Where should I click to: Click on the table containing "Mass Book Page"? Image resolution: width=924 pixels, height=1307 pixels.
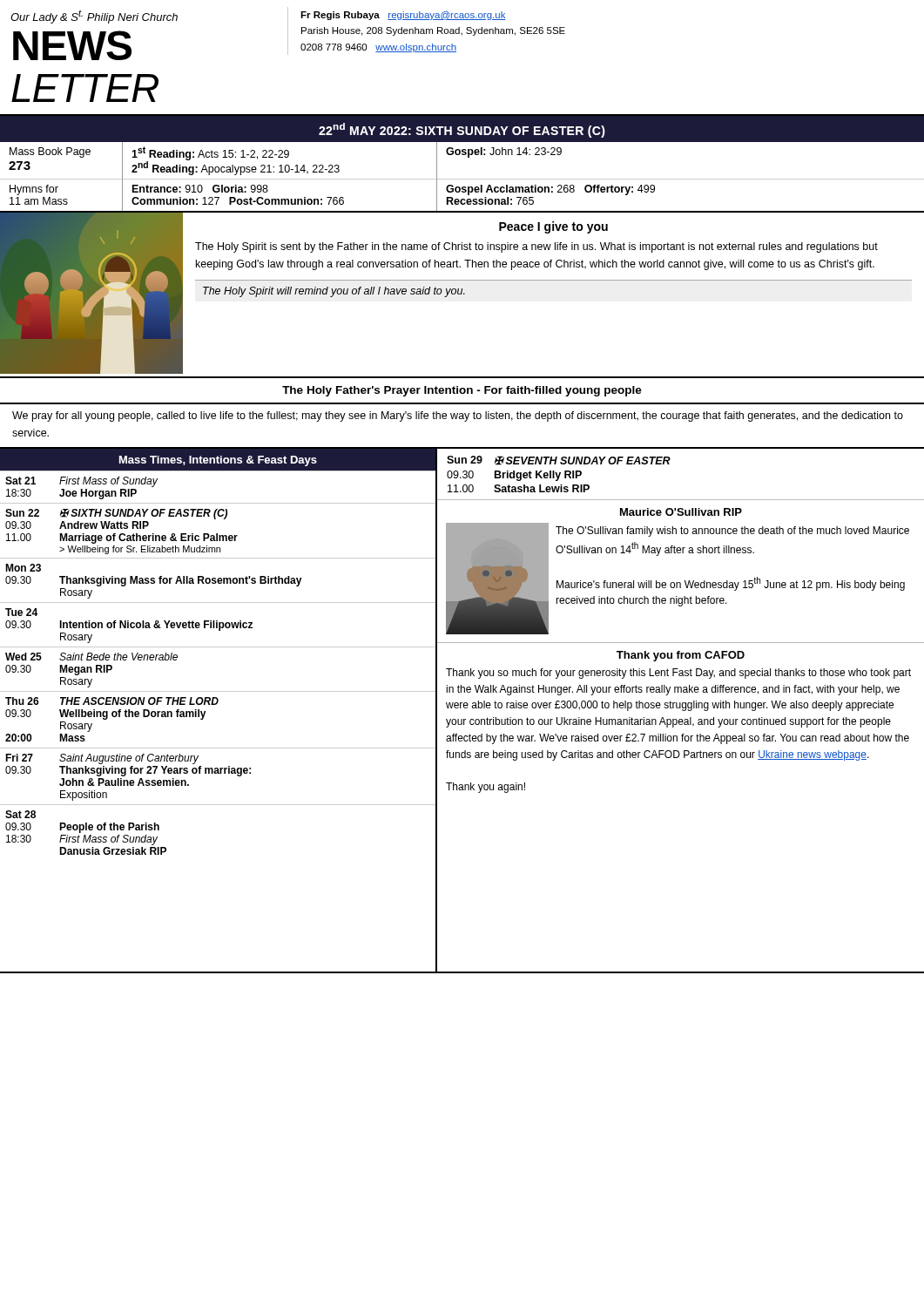462,177
